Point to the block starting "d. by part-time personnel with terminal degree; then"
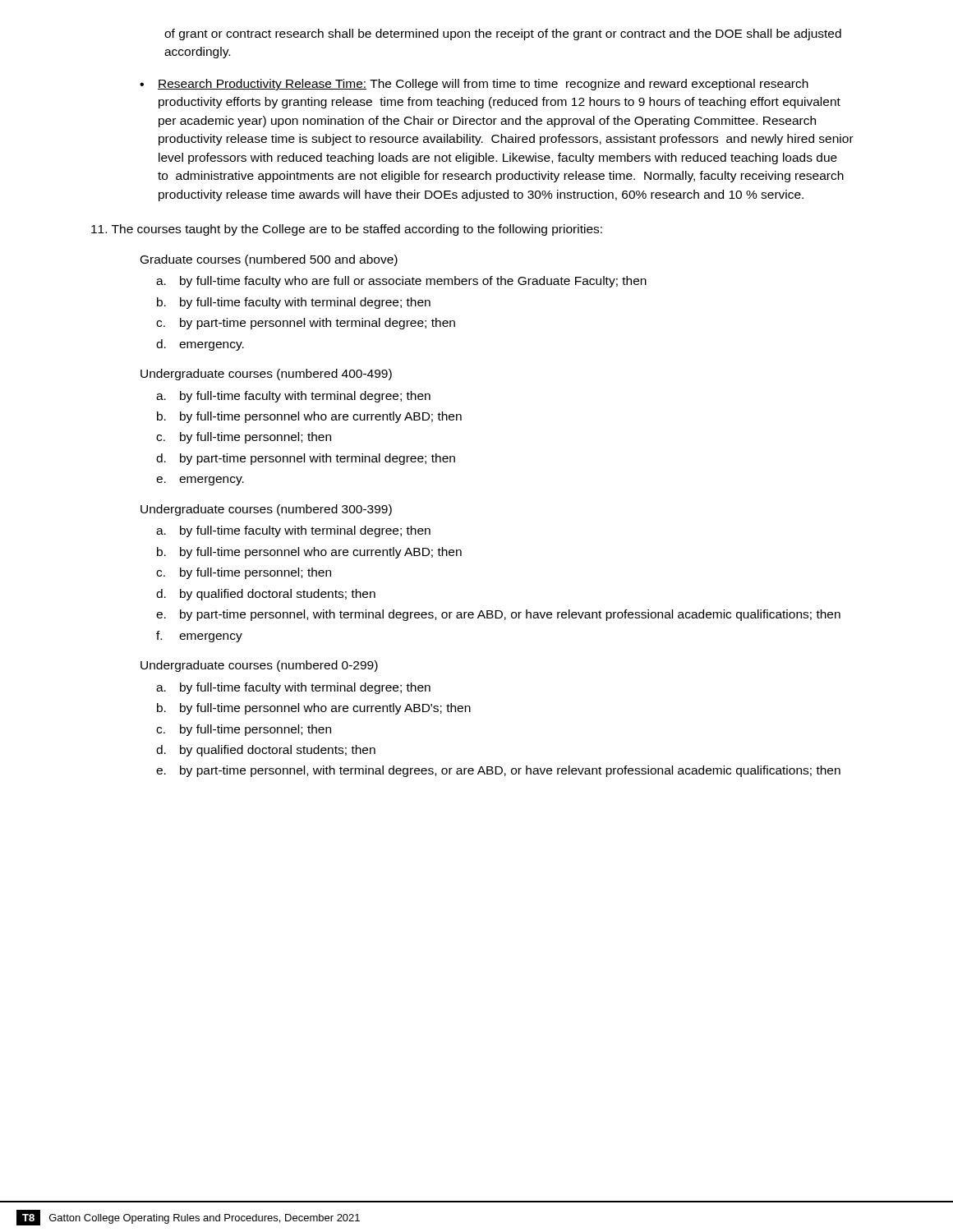Screen dimensions: 1232x953 pos(306,458)
